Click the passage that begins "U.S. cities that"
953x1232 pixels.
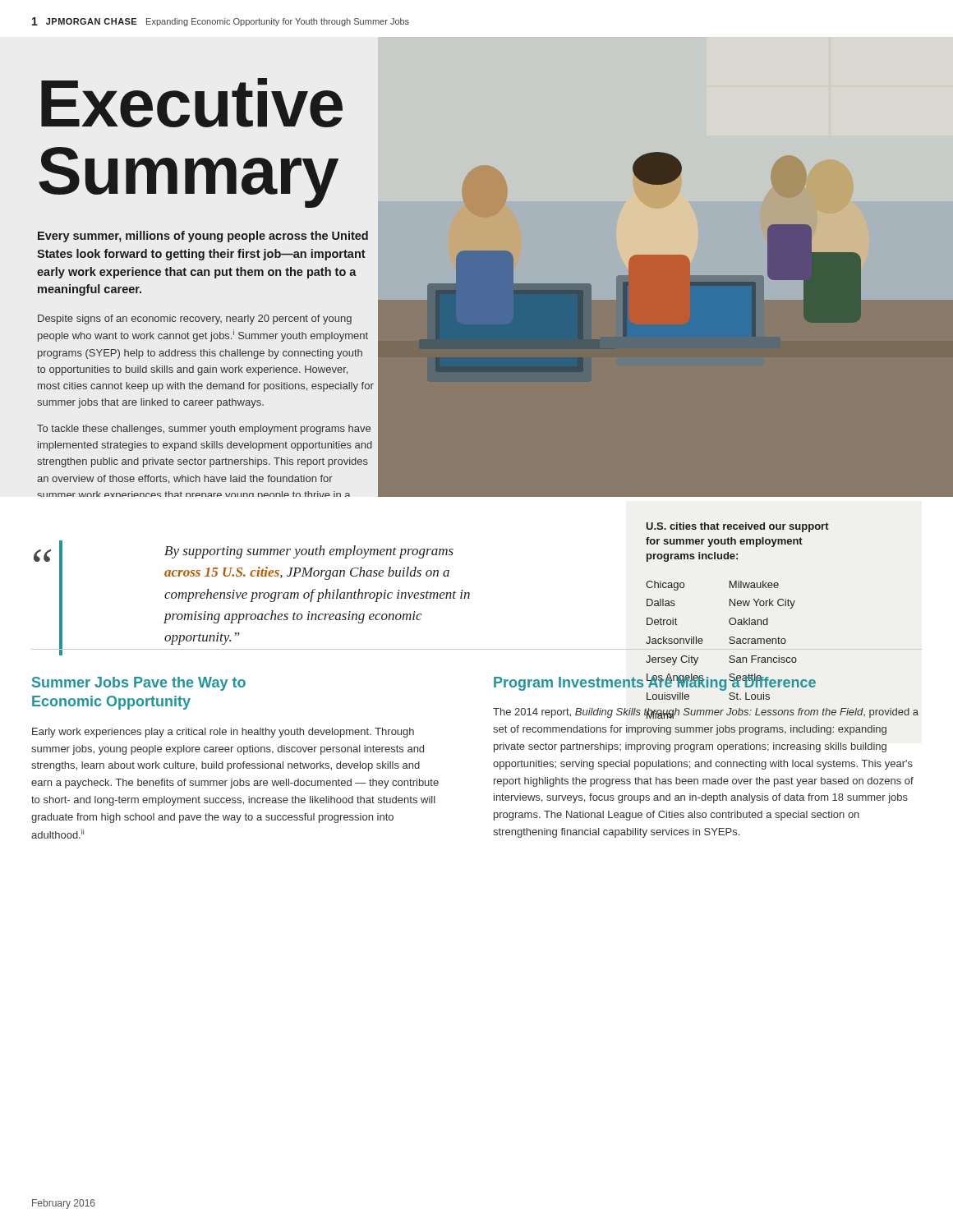click(x=774, y=622)
